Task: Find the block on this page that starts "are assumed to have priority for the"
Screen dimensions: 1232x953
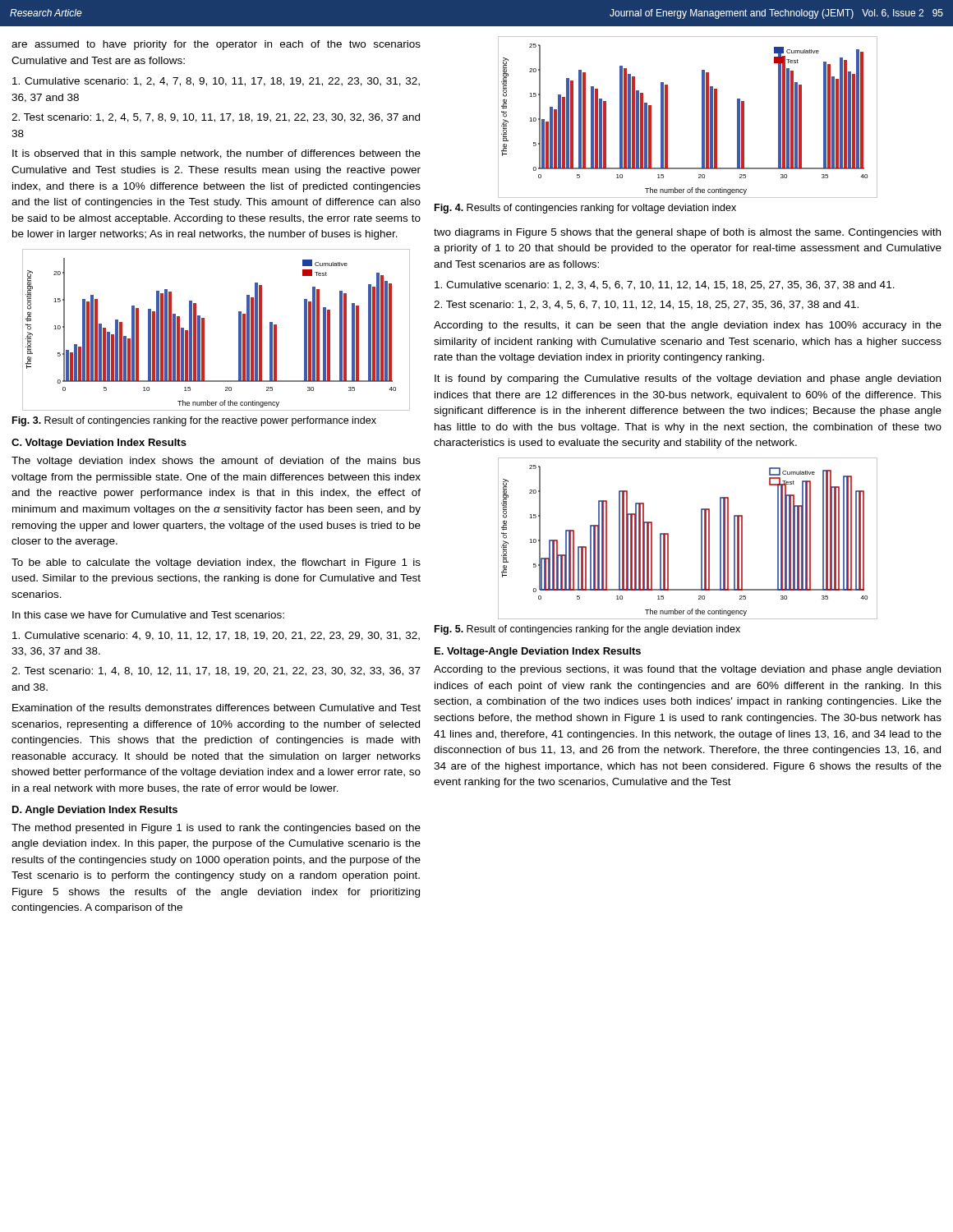Action: (x=216, y=52)
